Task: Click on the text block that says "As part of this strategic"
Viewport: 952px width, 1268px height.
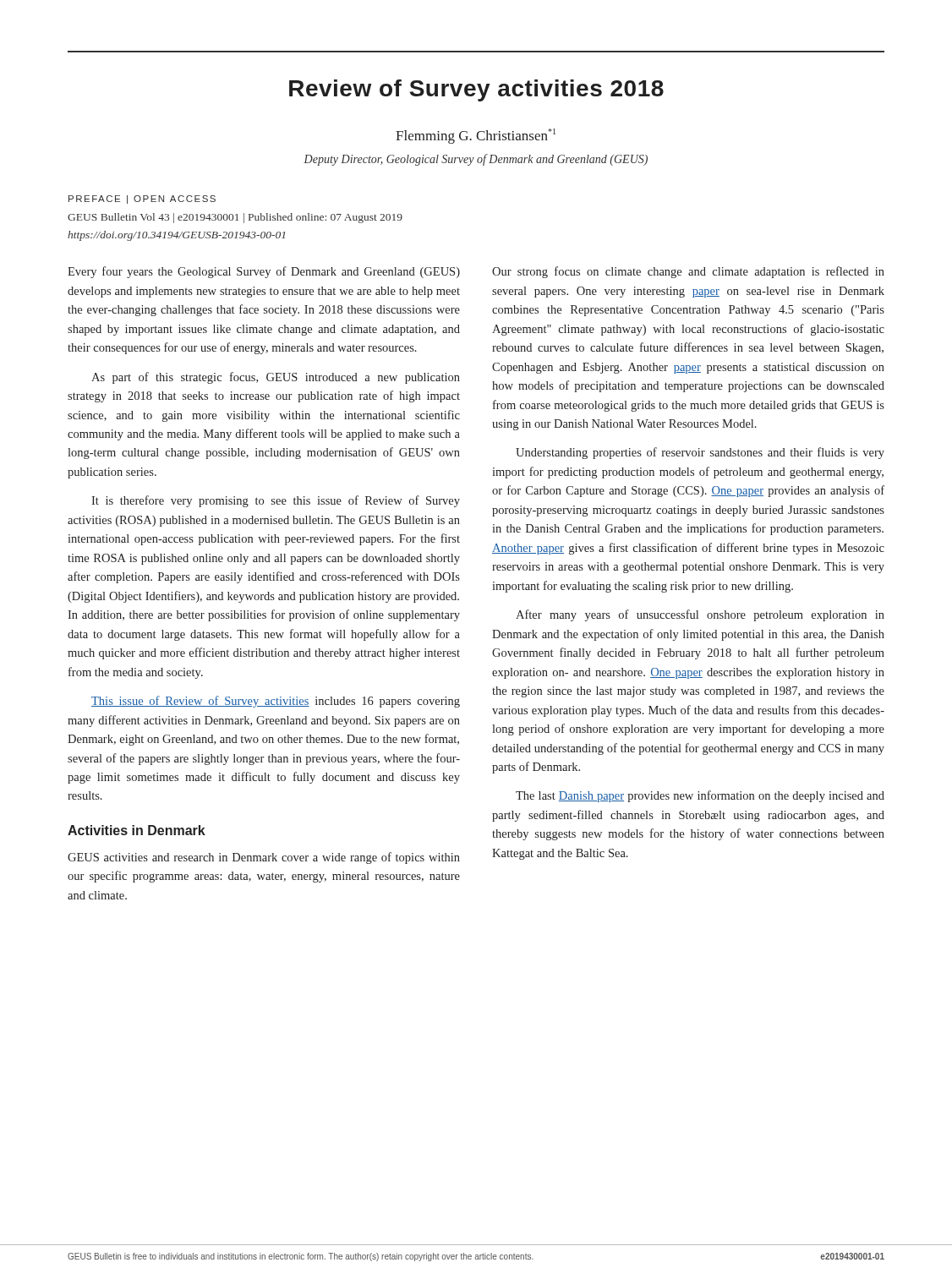Action: 264,424
